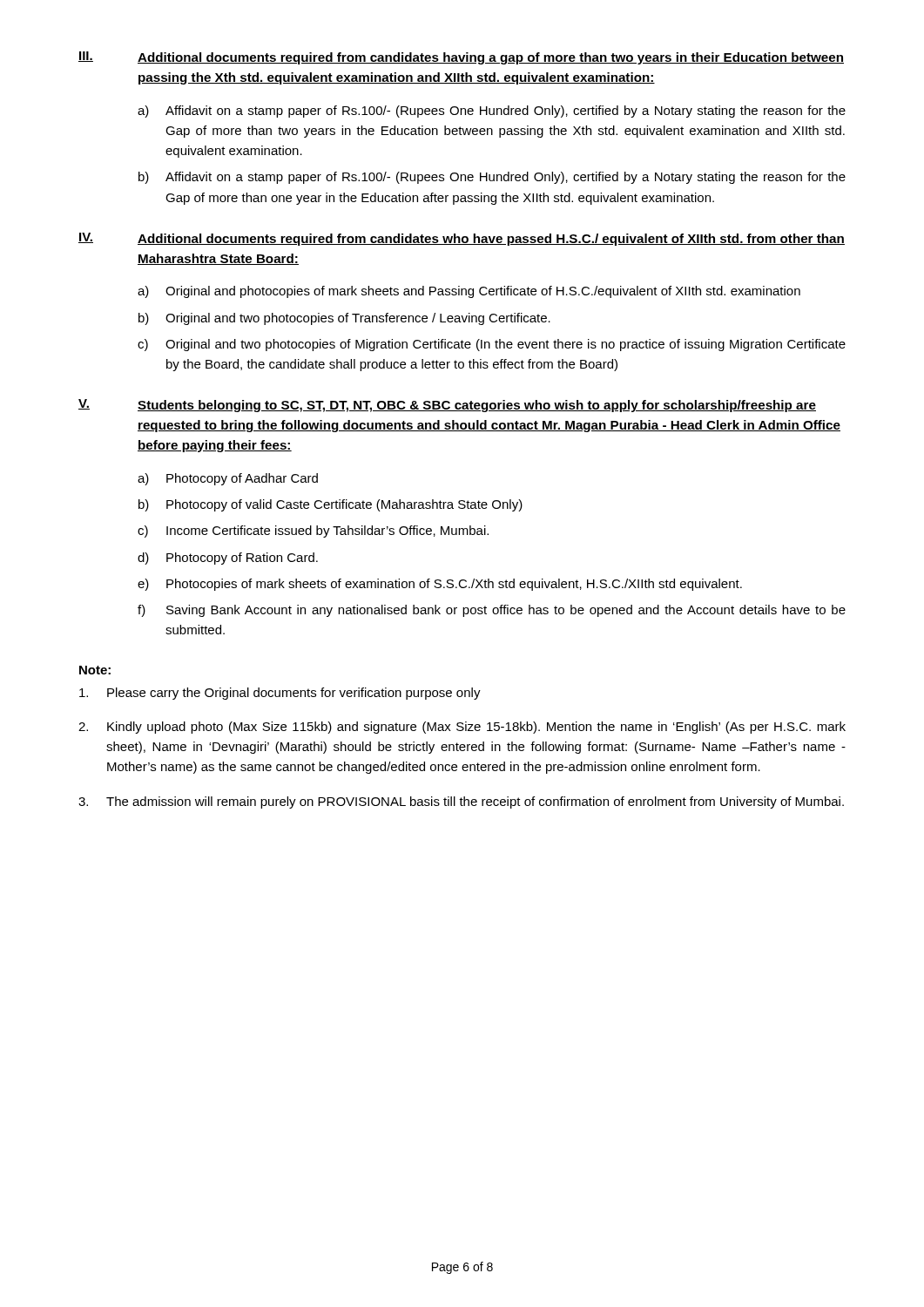924x1307 pixels.
Task: Locate the passage starting "a) Affidavit on"
Action: [x=492, y=130]
